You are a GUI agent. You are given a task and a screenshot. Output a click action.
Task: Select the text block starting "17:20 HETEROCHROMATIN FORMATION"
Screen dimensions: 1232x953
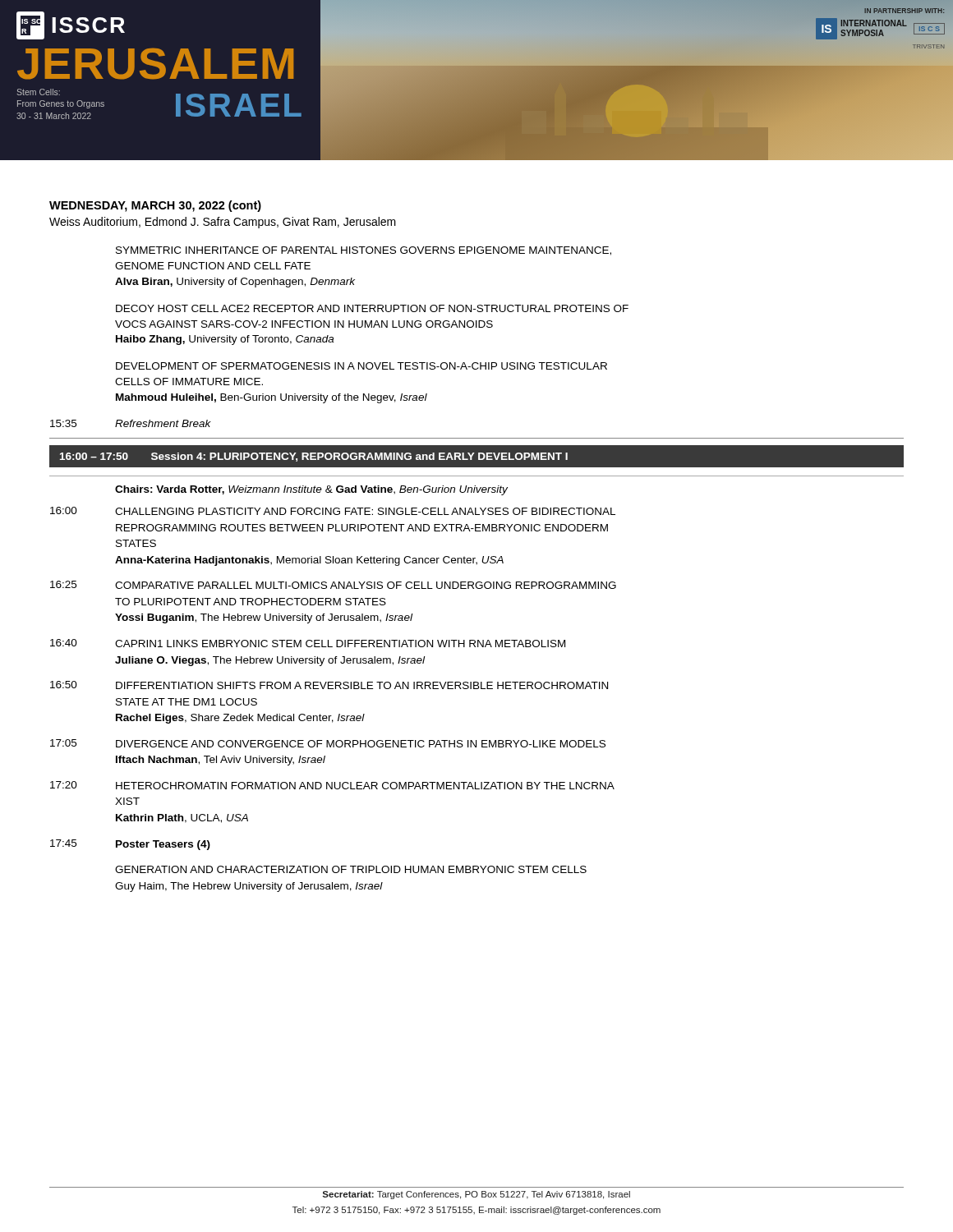coord(332,785)
